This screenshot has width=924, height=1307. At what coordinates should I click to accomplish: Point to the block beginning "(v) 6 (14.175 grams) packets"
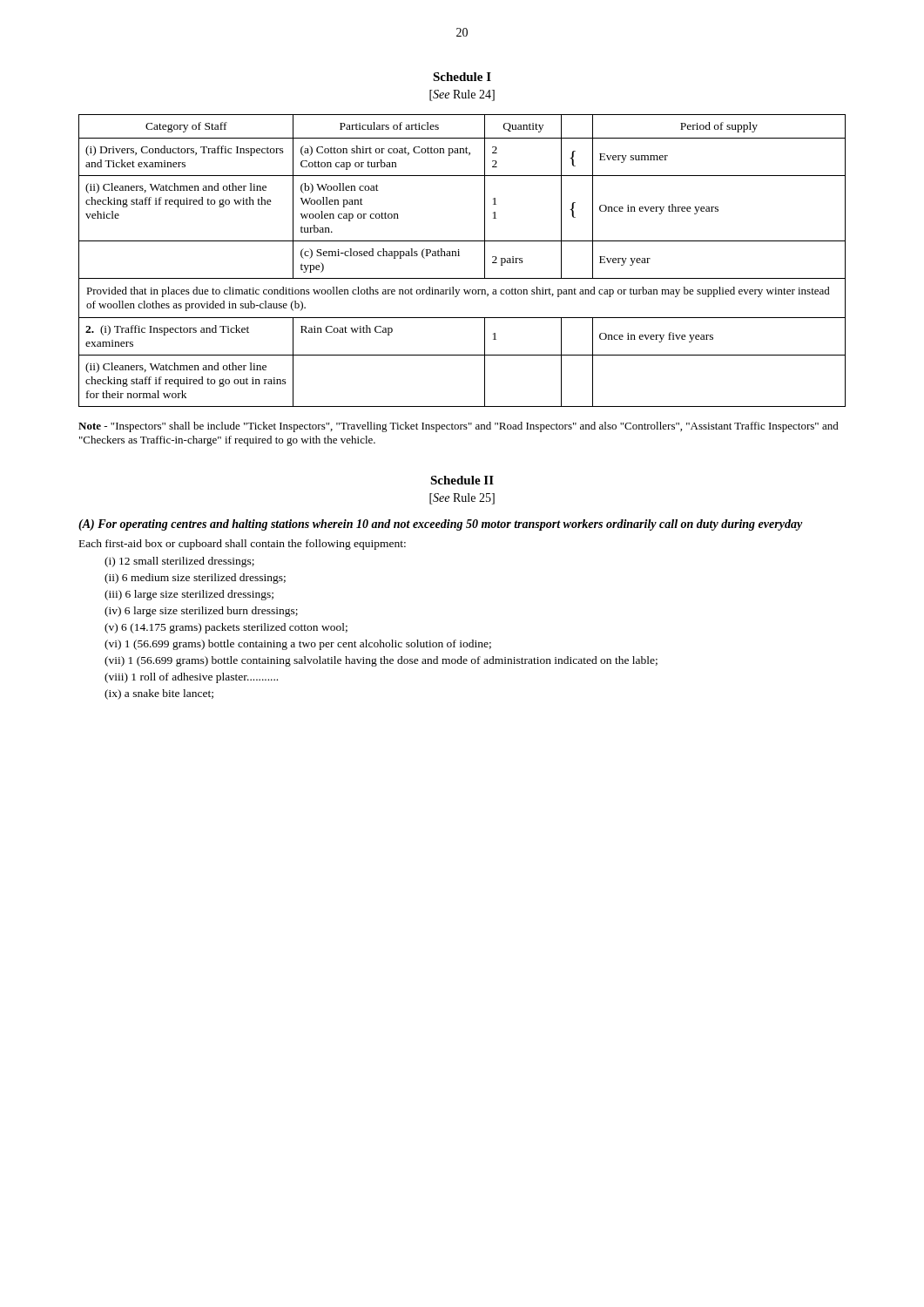point(226,627)
